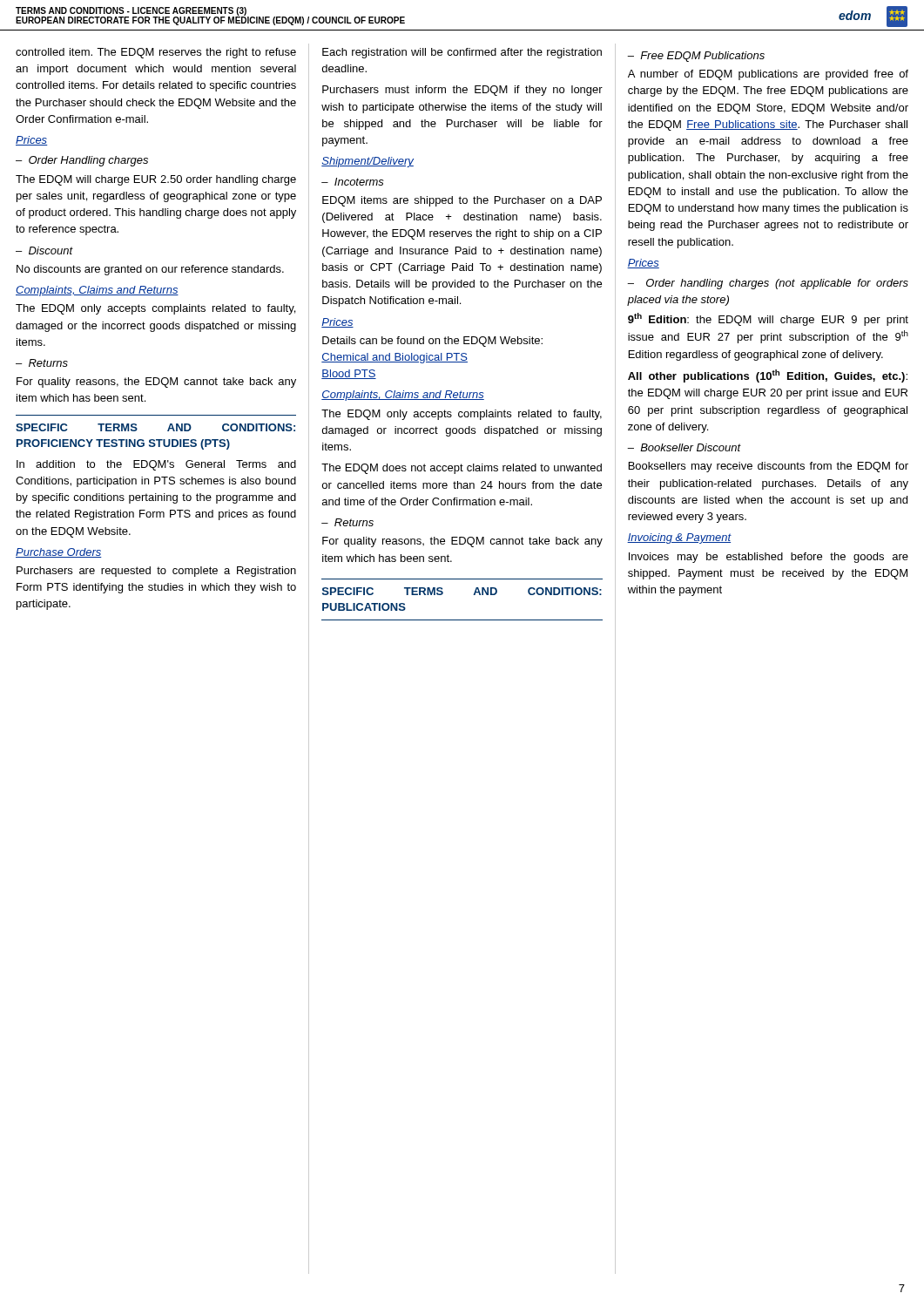Image resolution: width=924 pixels, height=1307 pixels.
Task: Find the region starting "Purchase Orders"
Action: [x=58, y=552]
